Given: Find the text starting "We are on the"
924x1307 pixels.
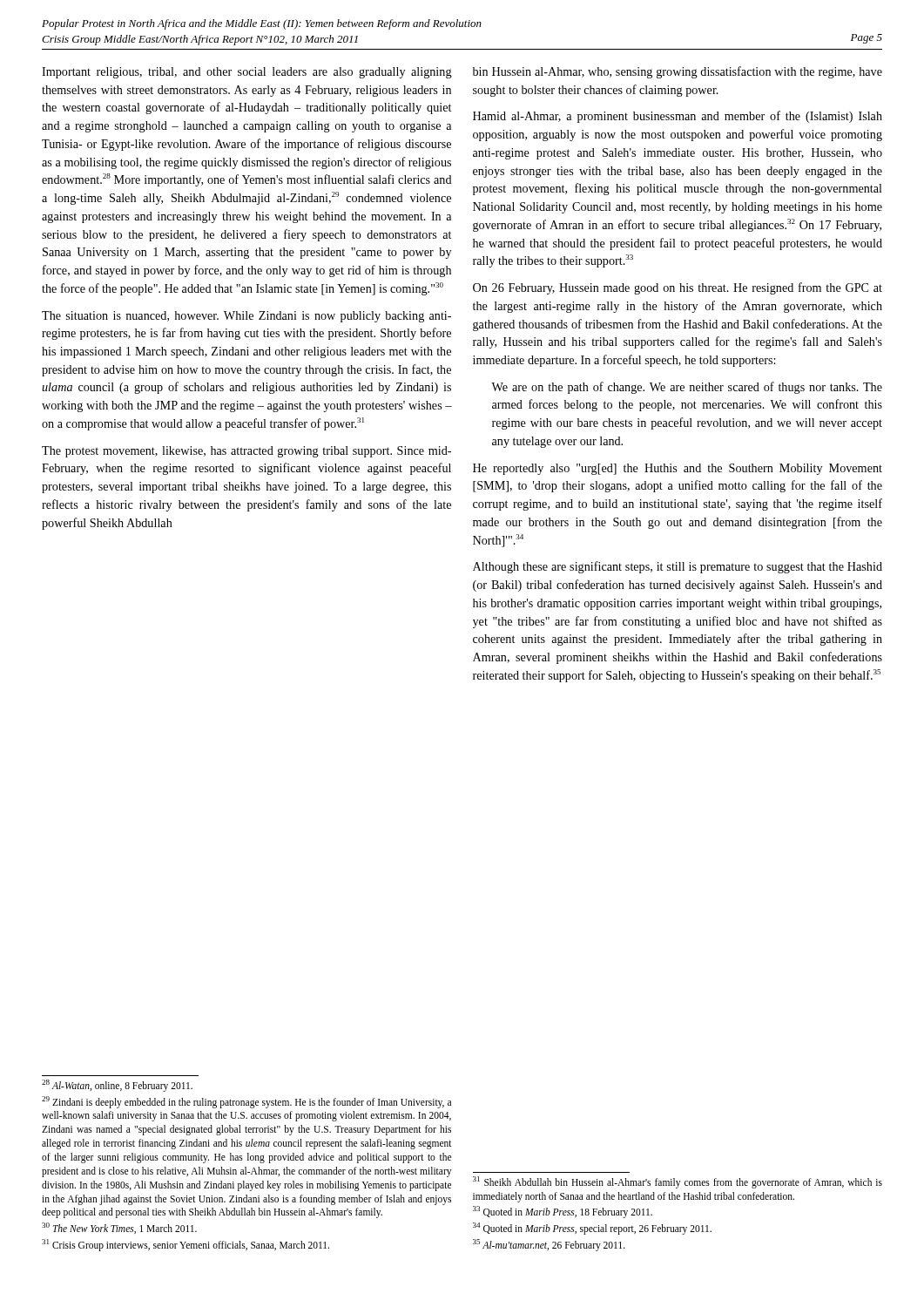Looking at the screenshot, I should 687,414.
